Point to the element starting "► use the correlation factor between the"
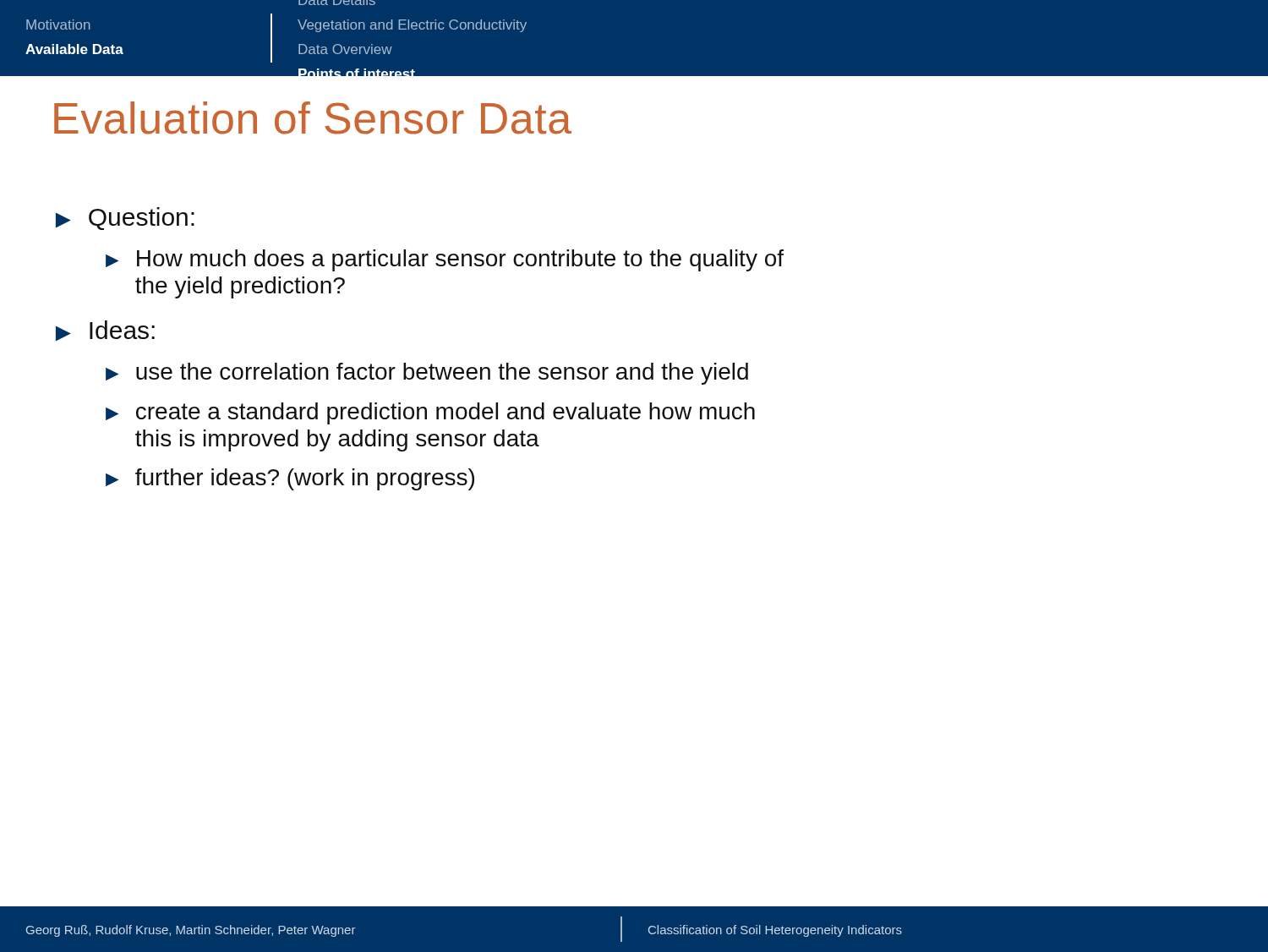Screen dimensions: 952x1268 (x=425, y=372)
